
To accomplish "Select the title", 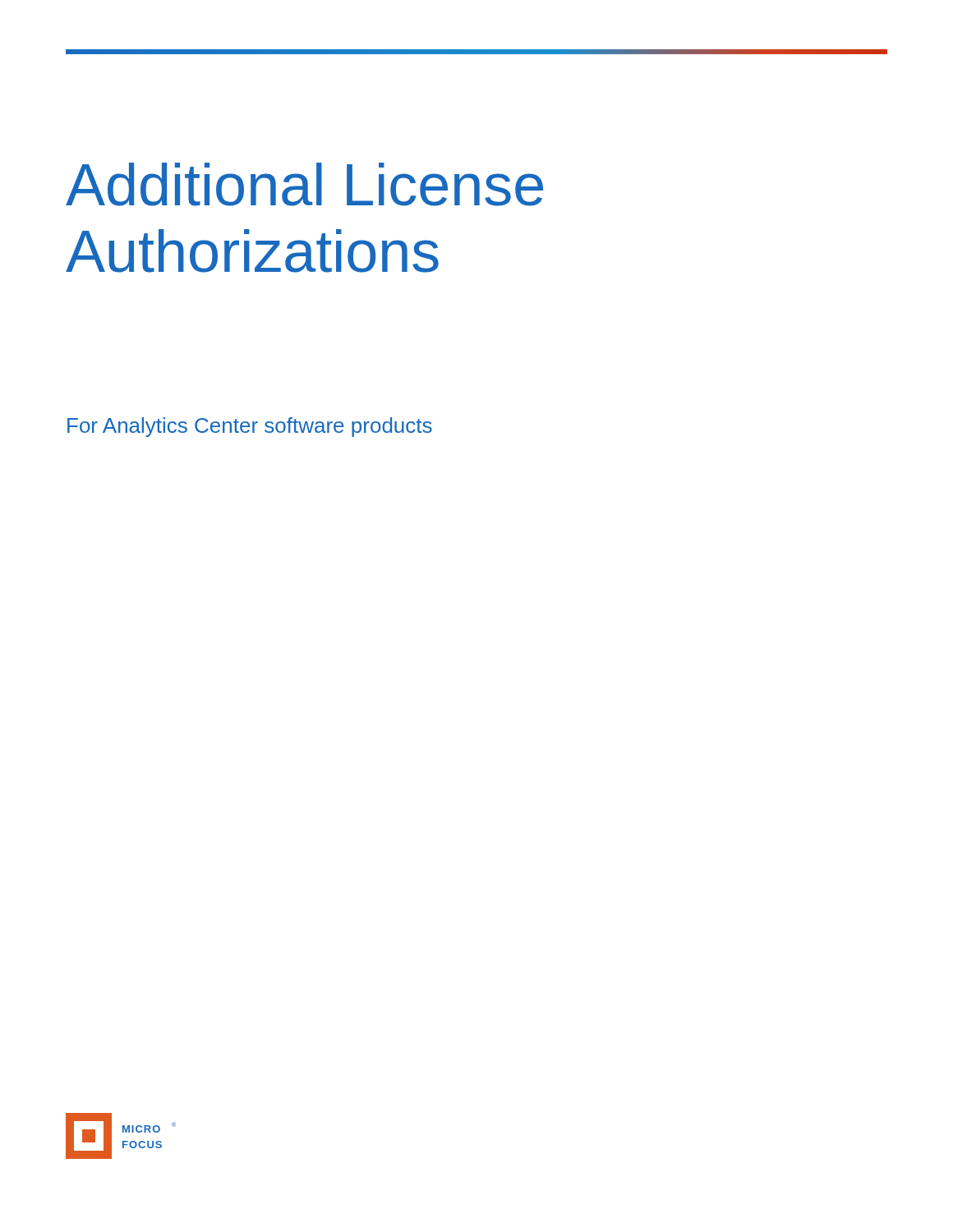I will coord(460,218).
